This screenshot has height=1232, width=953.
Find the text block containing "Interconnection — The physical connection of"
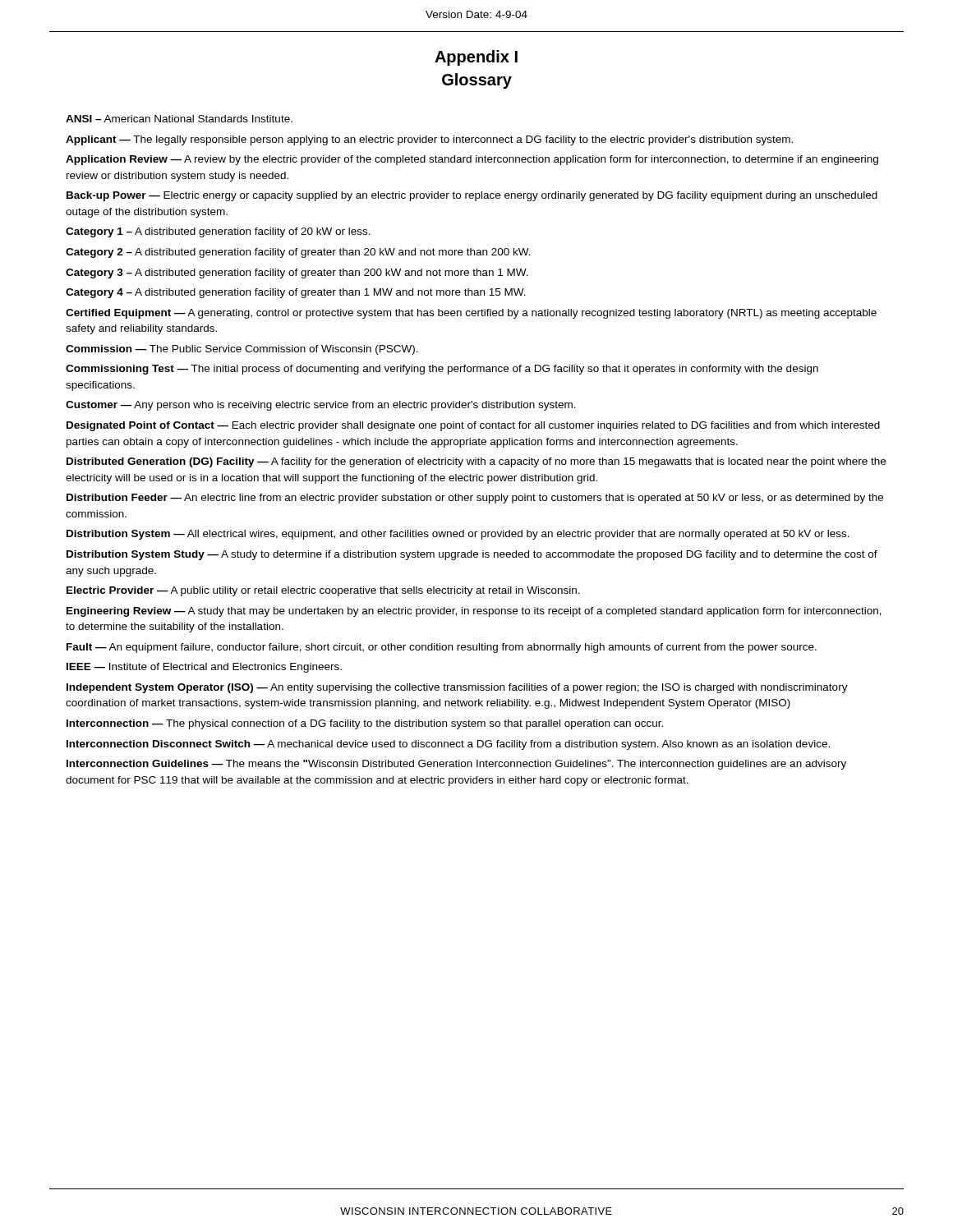365,723
